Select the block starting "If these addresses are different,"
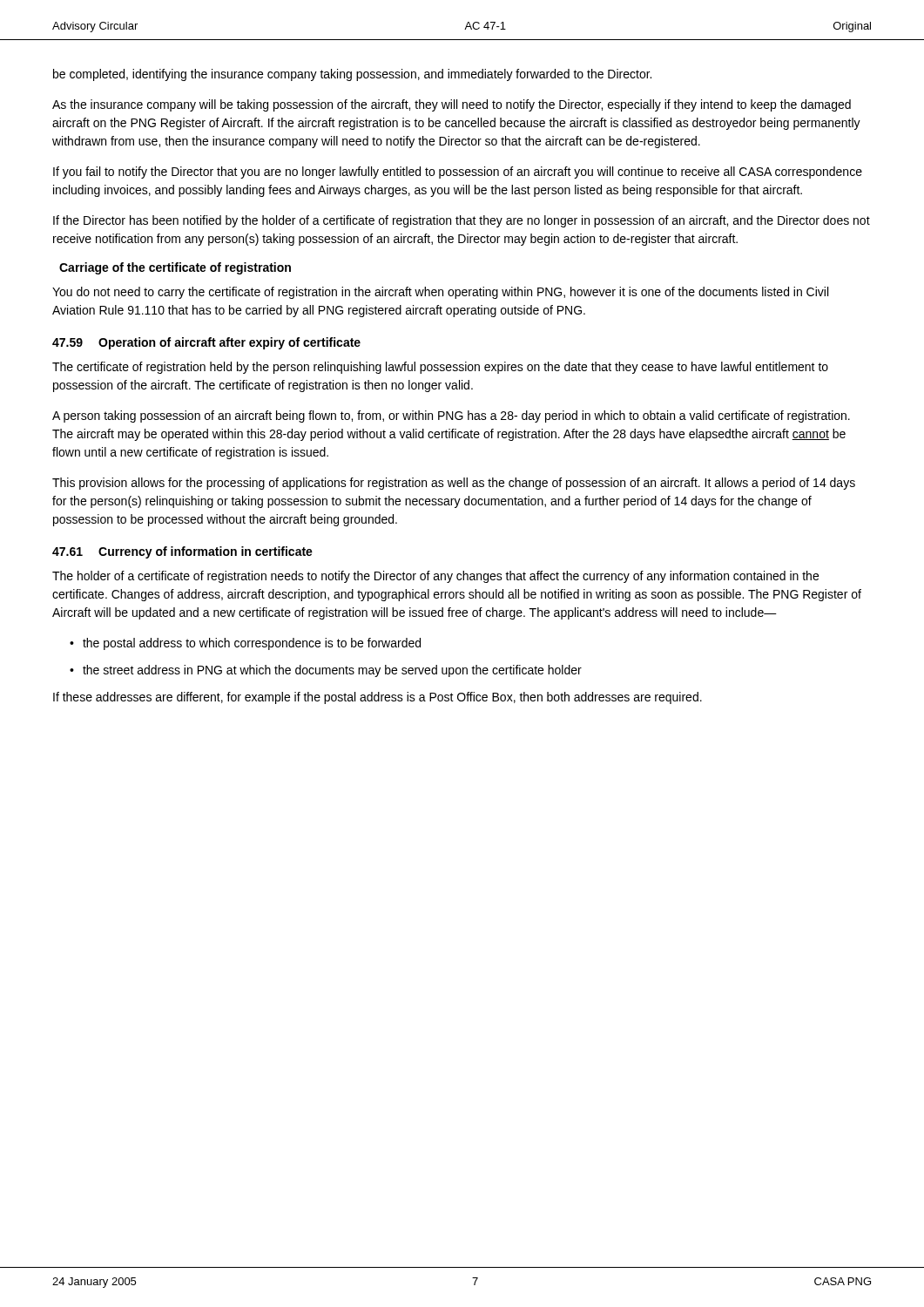The width and height of the screenshot is (924, 1307). click(377, 697)
